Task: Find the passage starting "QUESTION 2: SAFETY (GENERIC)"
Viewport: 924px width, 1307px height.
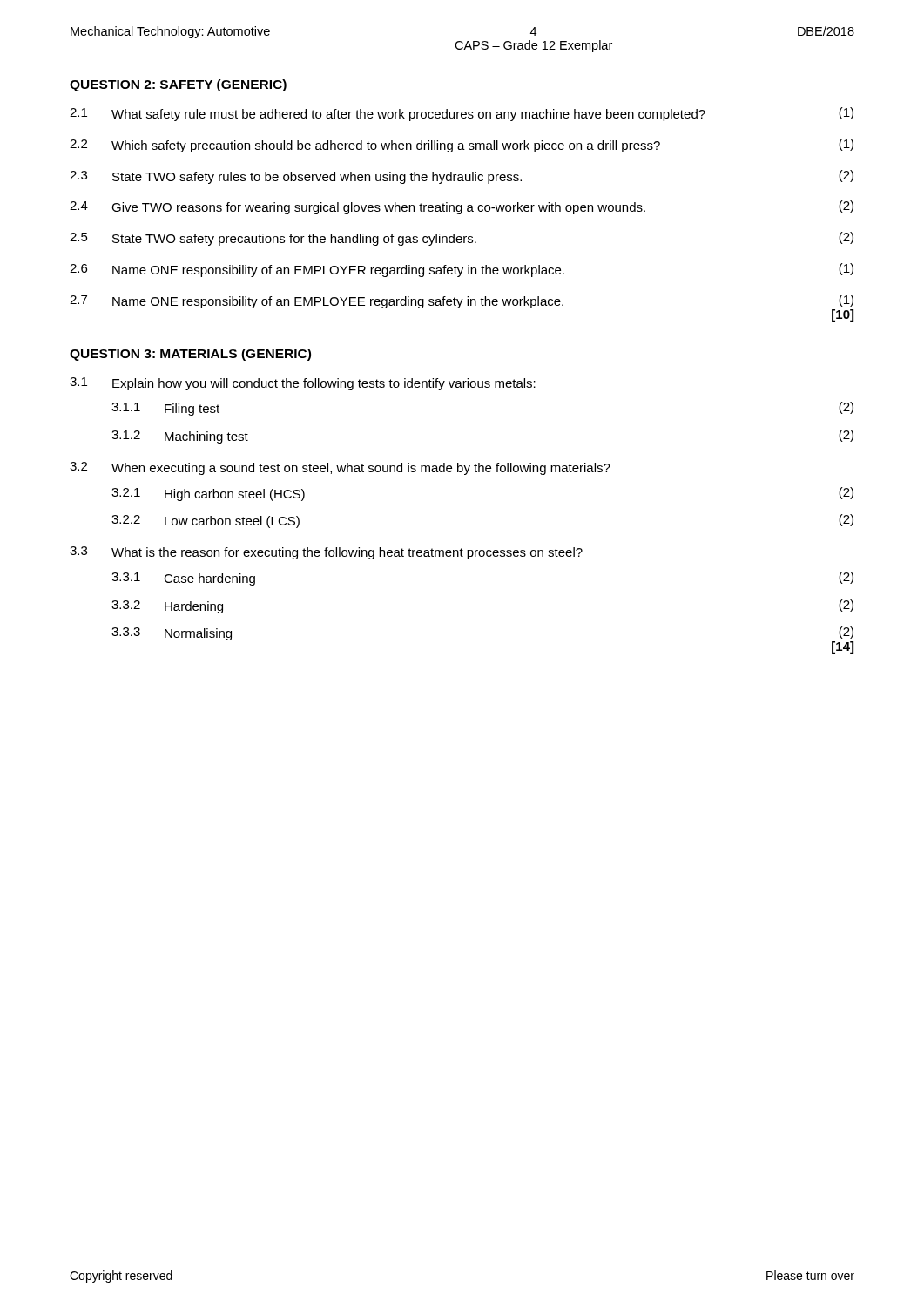Action: [178, 84]
